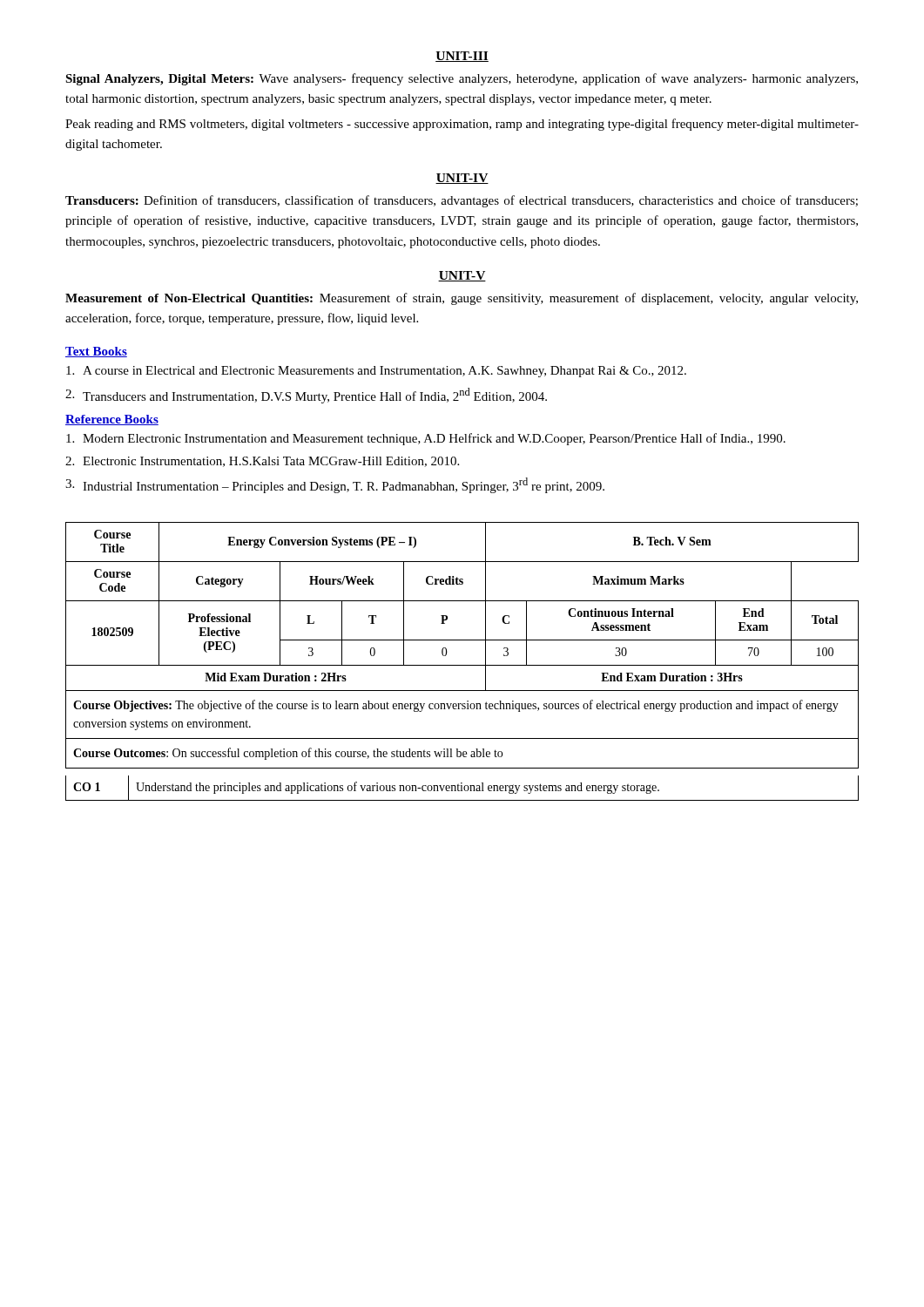924x1307 pixels.
Task: Locate the block of text that opens with "2. Transducers and Instrumentation, D.V.S Murty, Prentice Hall"
Action: pyautogui.click(x=462, y=395)
